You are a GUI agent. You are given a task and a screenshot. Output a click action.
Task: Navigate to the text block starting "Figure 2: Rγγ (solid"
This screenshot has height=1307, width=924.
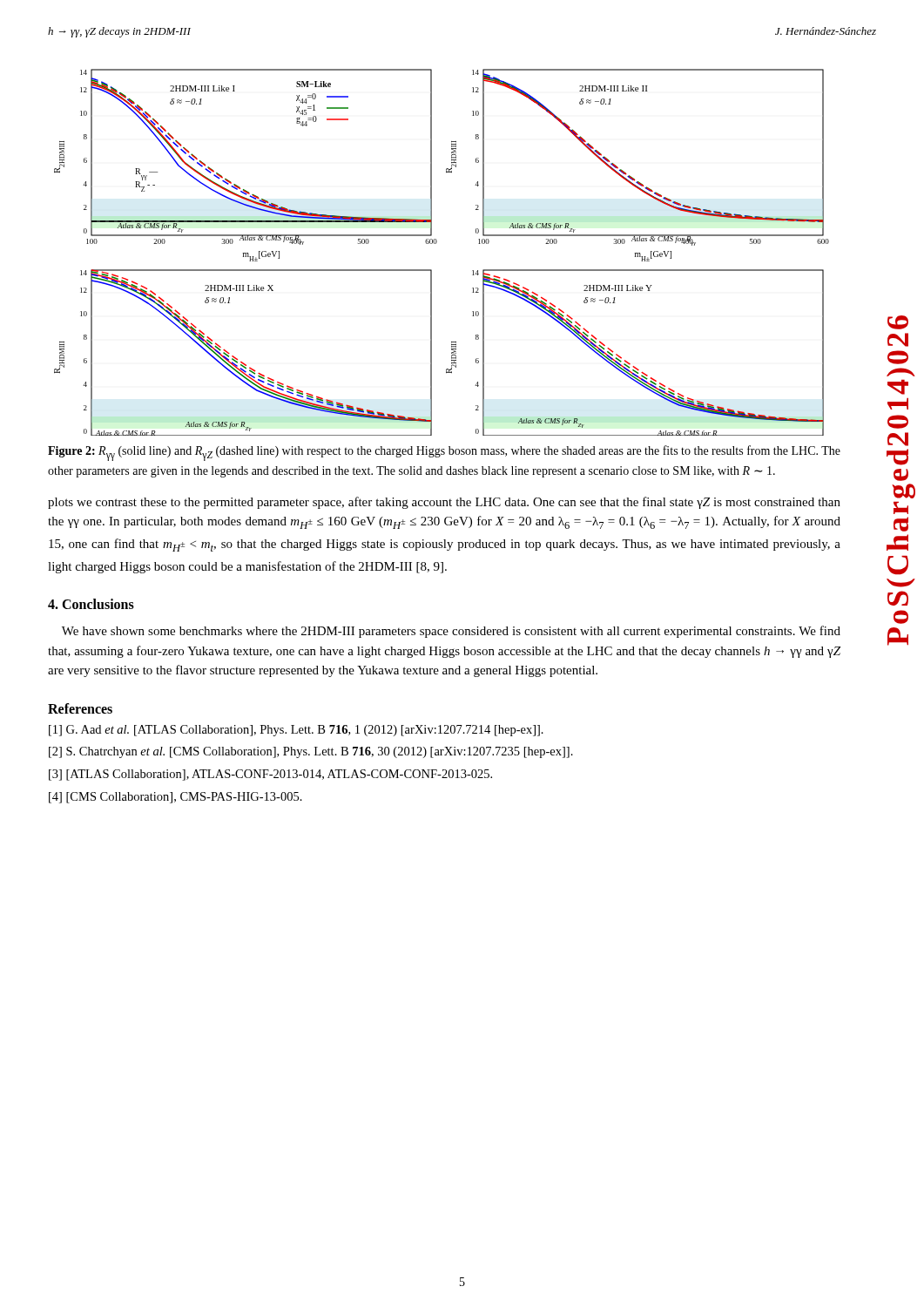click(x=444, y=461)
